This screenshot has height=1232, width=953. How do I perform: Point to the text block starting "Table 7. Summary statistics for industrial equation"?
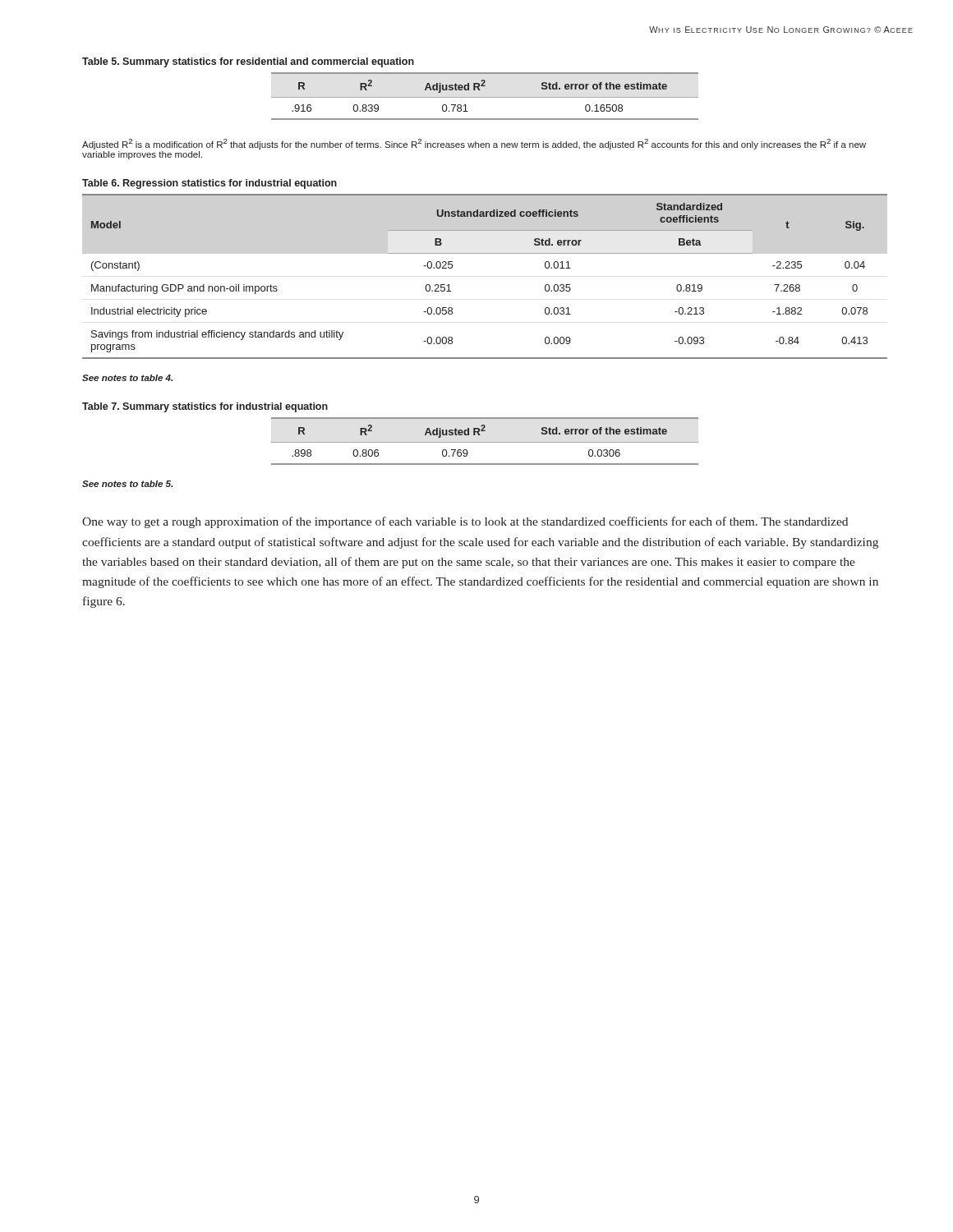tap(205, 407)
